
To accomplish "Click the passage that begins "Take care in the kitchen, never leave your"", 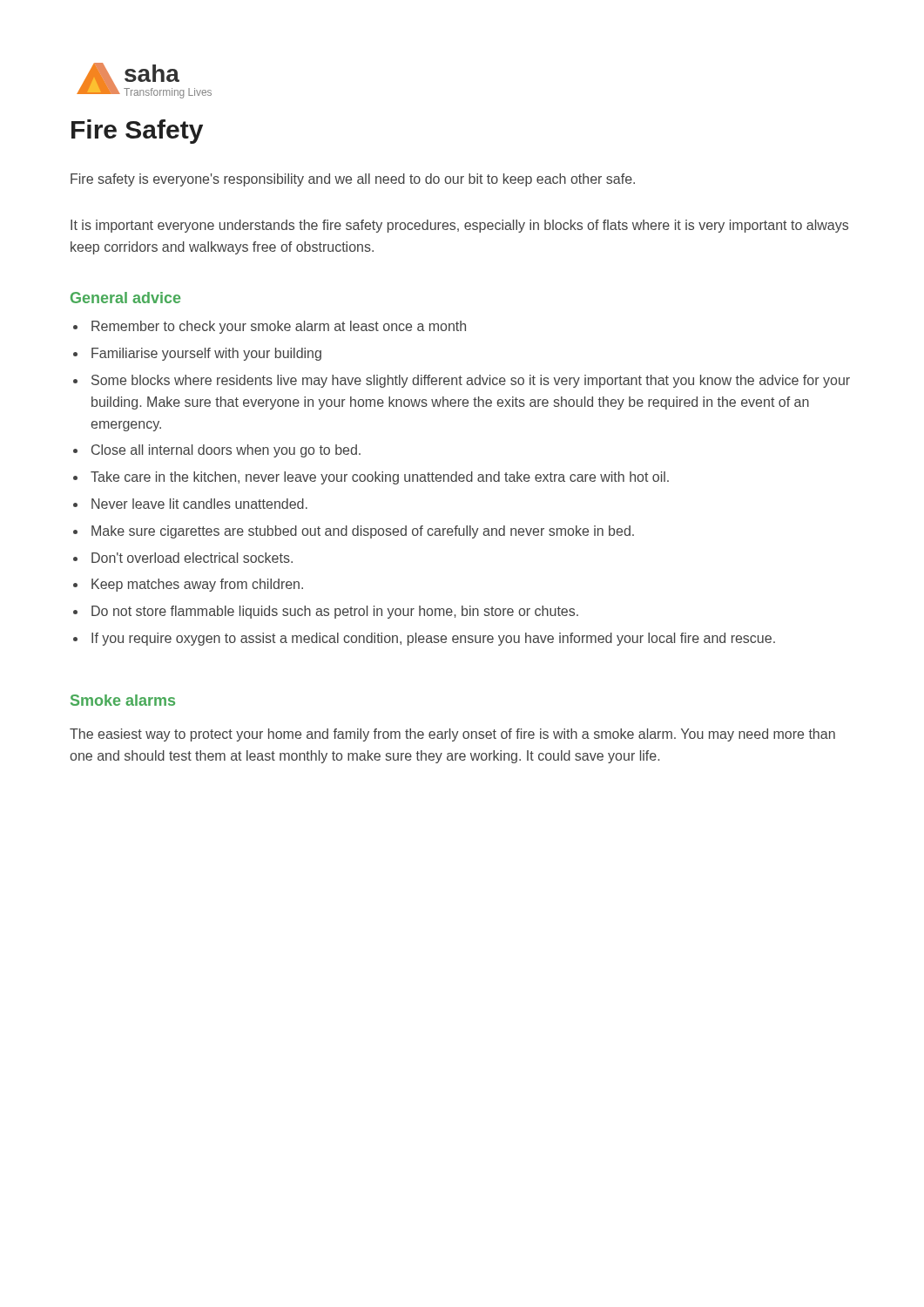I will point(471,478).
